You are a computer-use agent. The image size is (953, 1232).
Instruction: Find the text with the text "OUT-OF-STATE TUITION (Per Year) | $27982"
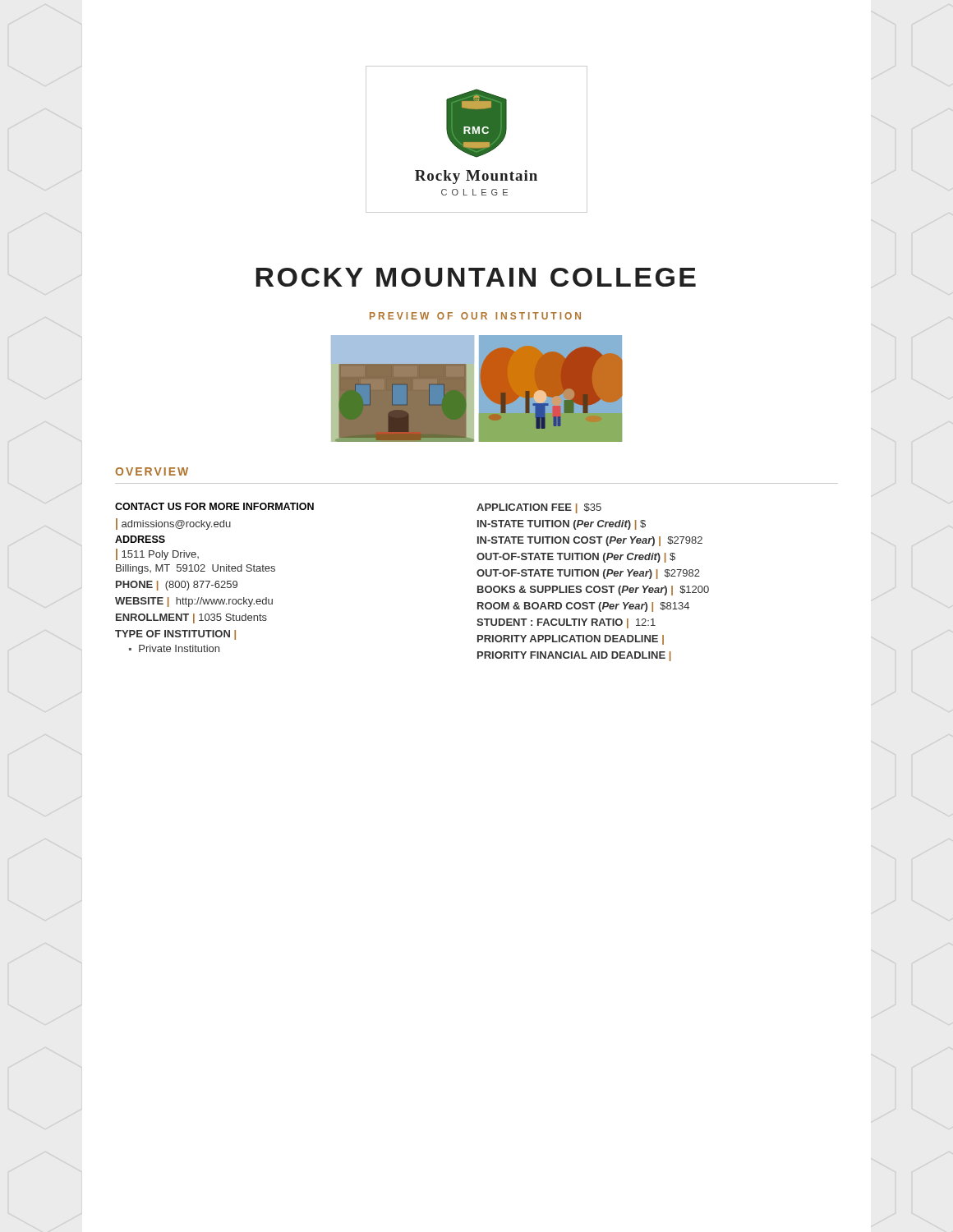coord(588,573)
